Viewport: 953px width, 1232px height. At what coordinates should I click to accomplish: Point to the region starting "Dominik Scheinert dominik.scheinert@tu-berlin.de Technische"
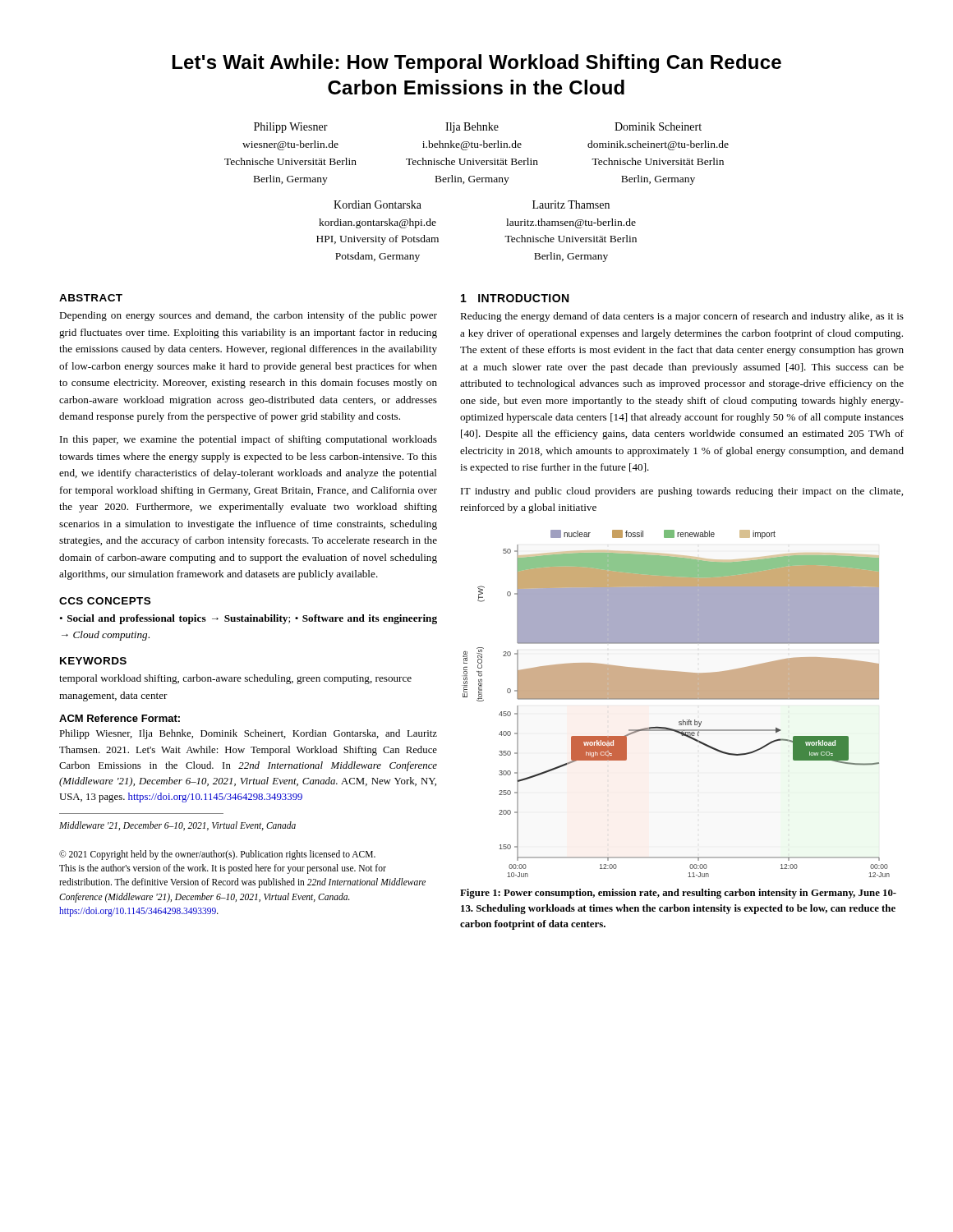[658, 152]
